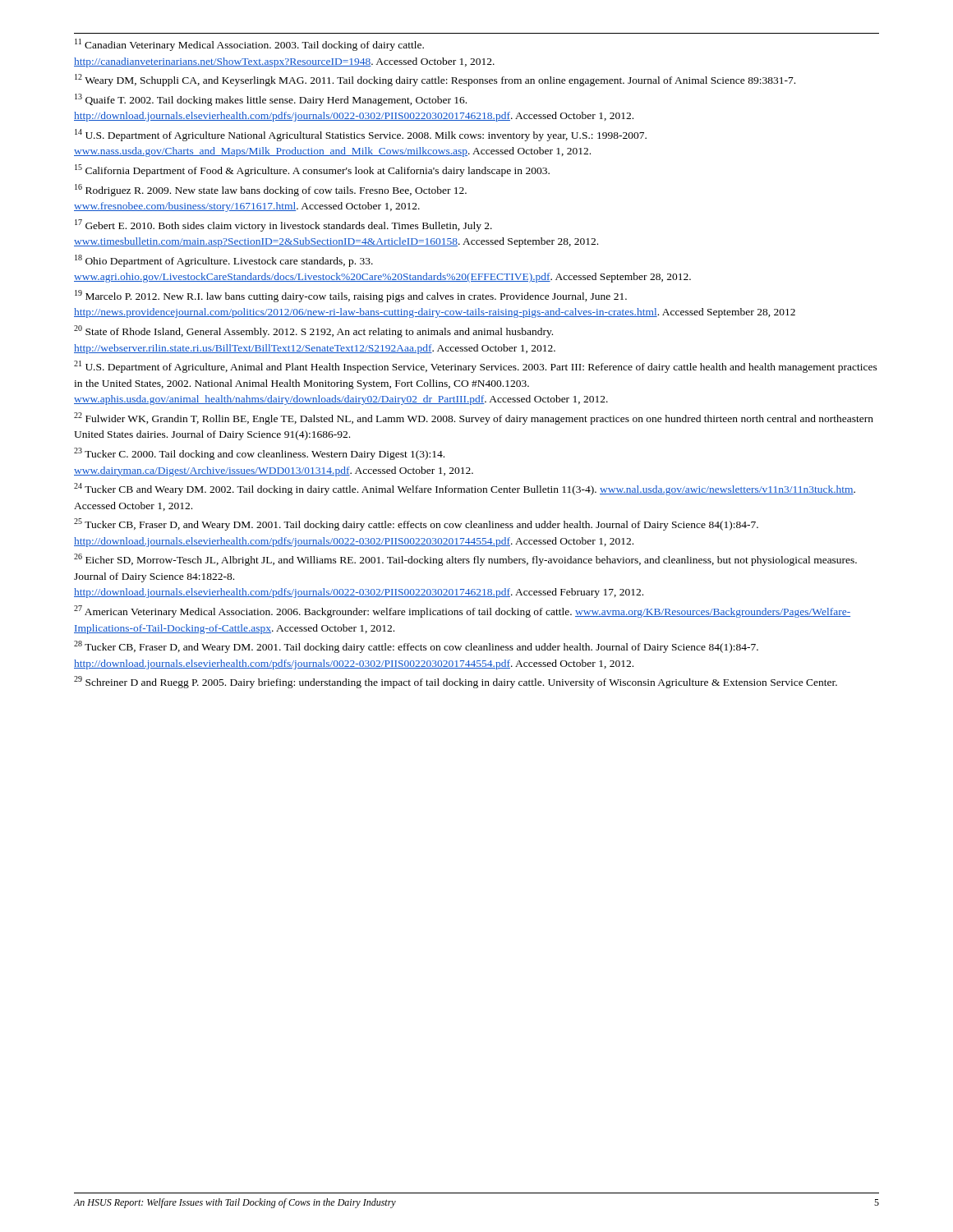Select the footnote that says "25 Tucker CB, Fraser D,"
Image resolution: width=953 pixels, height=1232 pixels.
tap(416, 532)
